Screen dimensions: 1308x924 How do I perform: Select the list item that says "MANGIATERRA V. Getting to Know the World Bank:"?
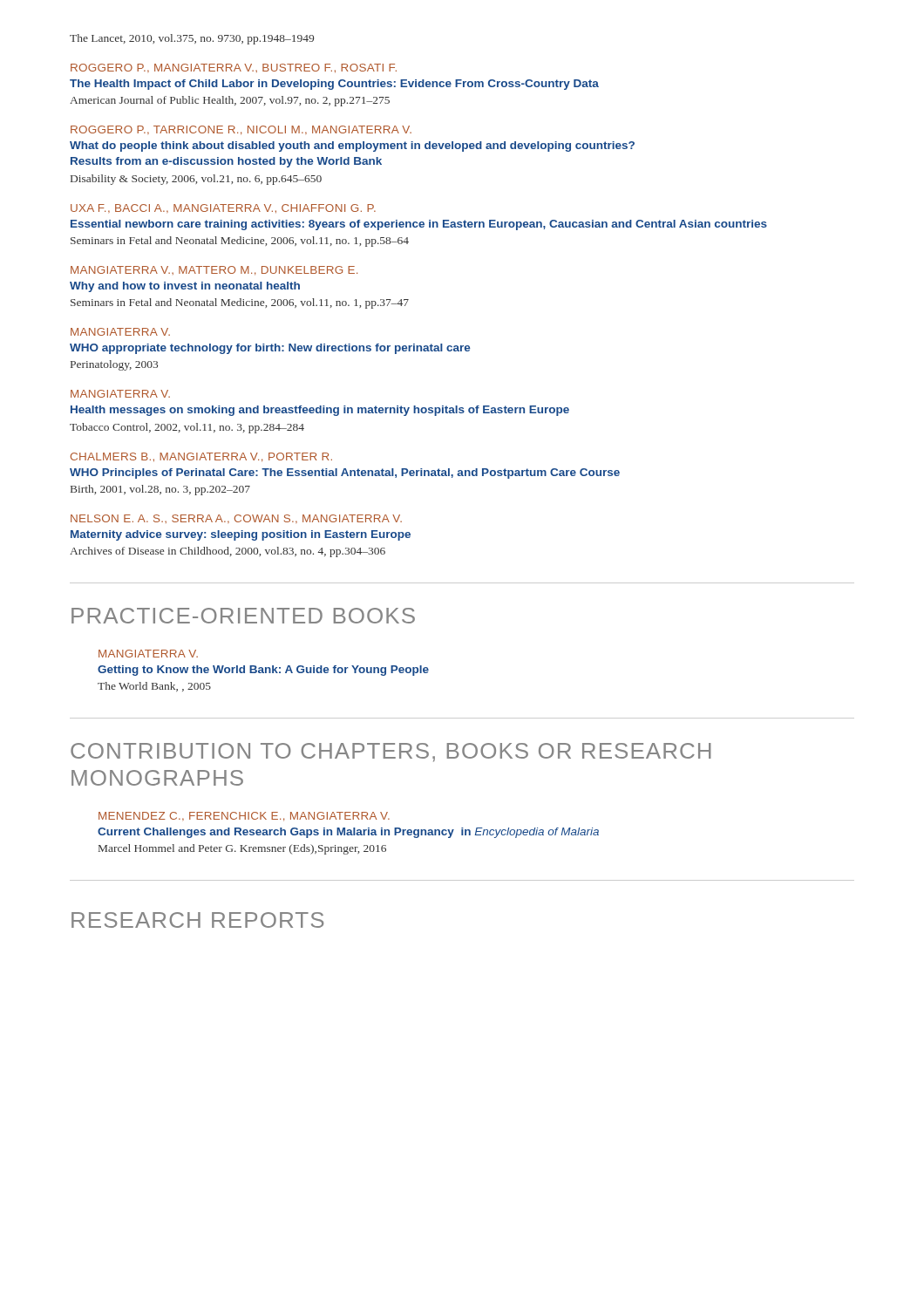tap(148, 654)
